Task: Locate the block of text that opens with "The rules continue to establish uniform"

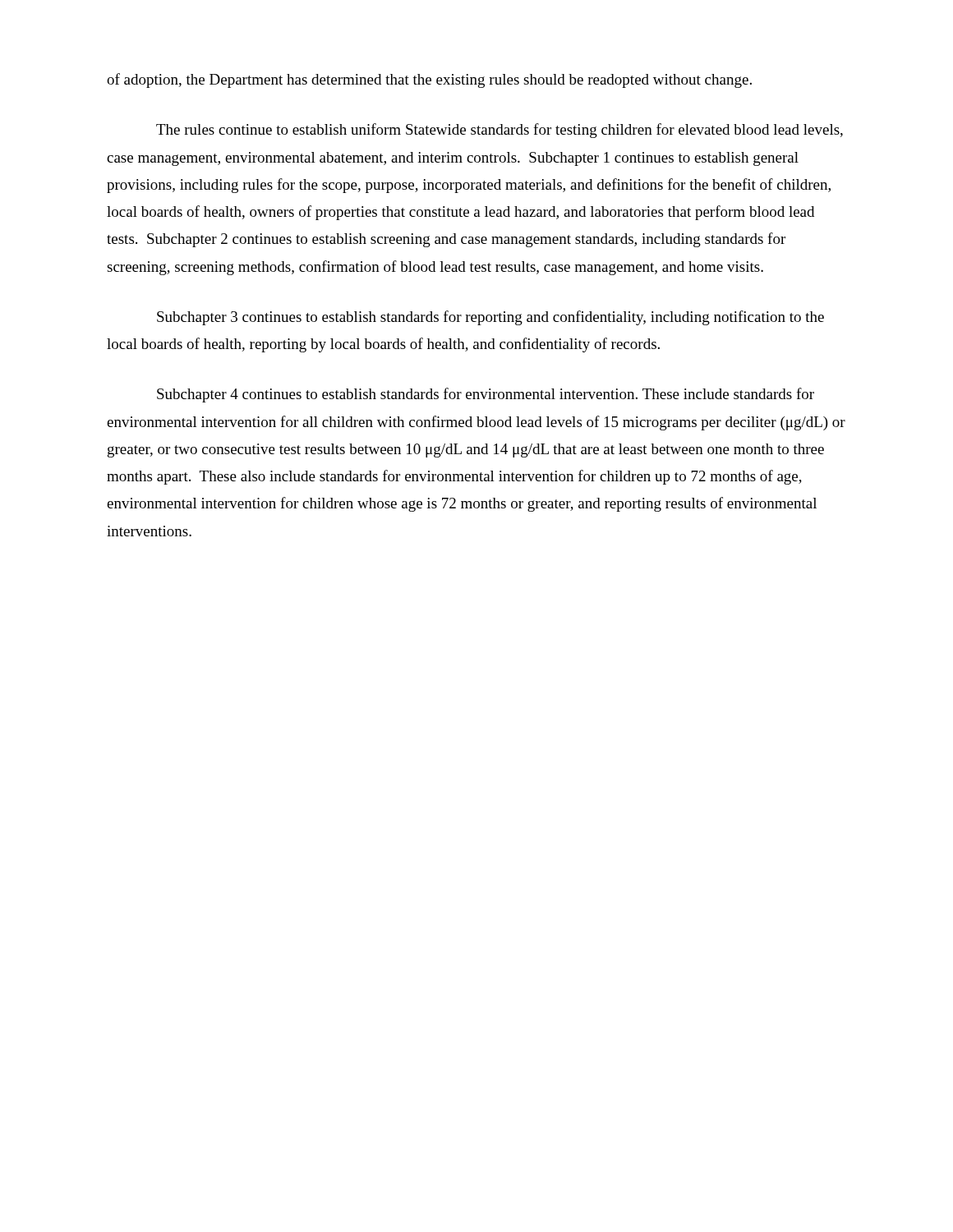Action: click(476, 198)
